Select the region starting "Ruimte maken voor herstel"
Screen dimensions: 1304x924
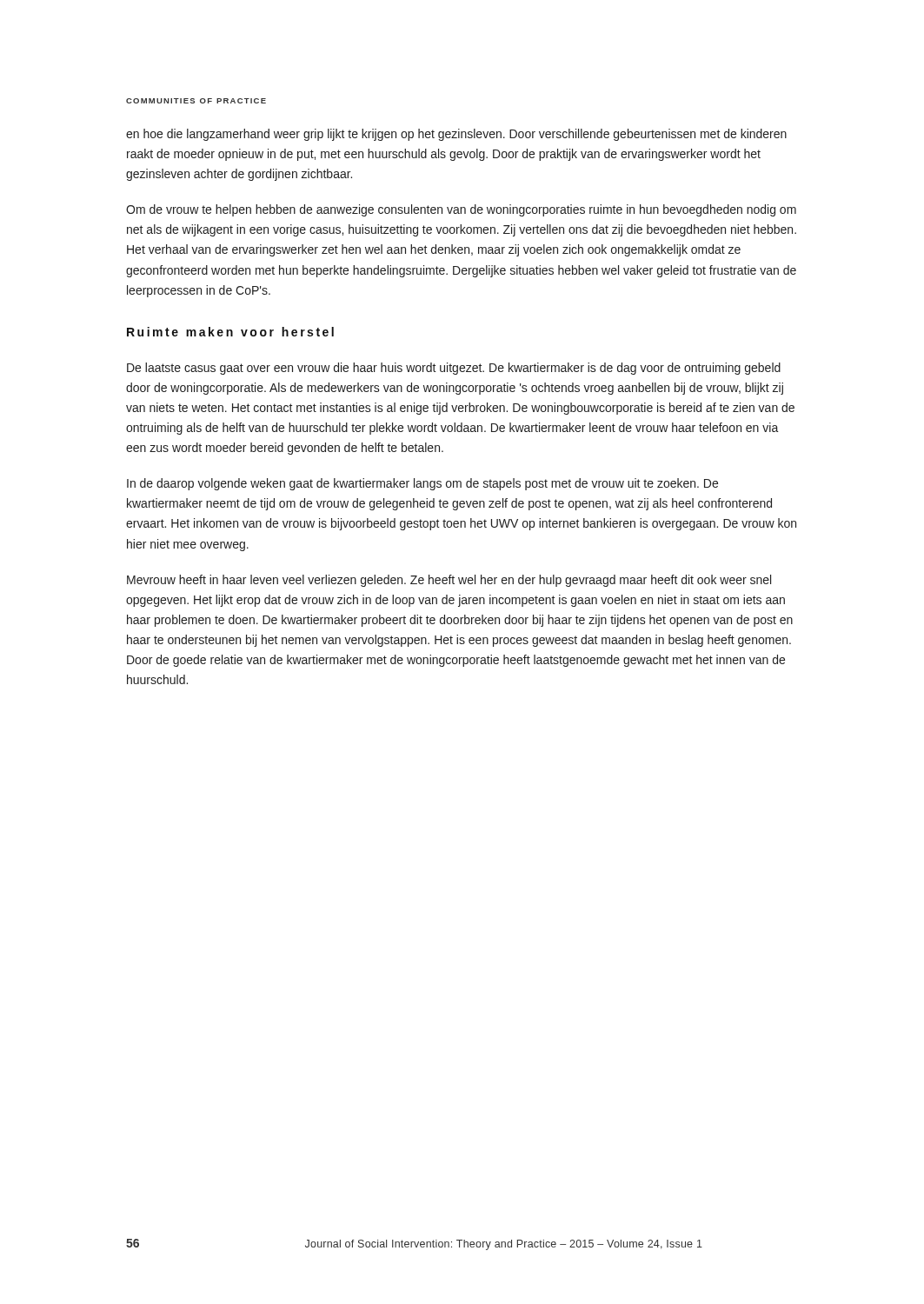(231, 332)
